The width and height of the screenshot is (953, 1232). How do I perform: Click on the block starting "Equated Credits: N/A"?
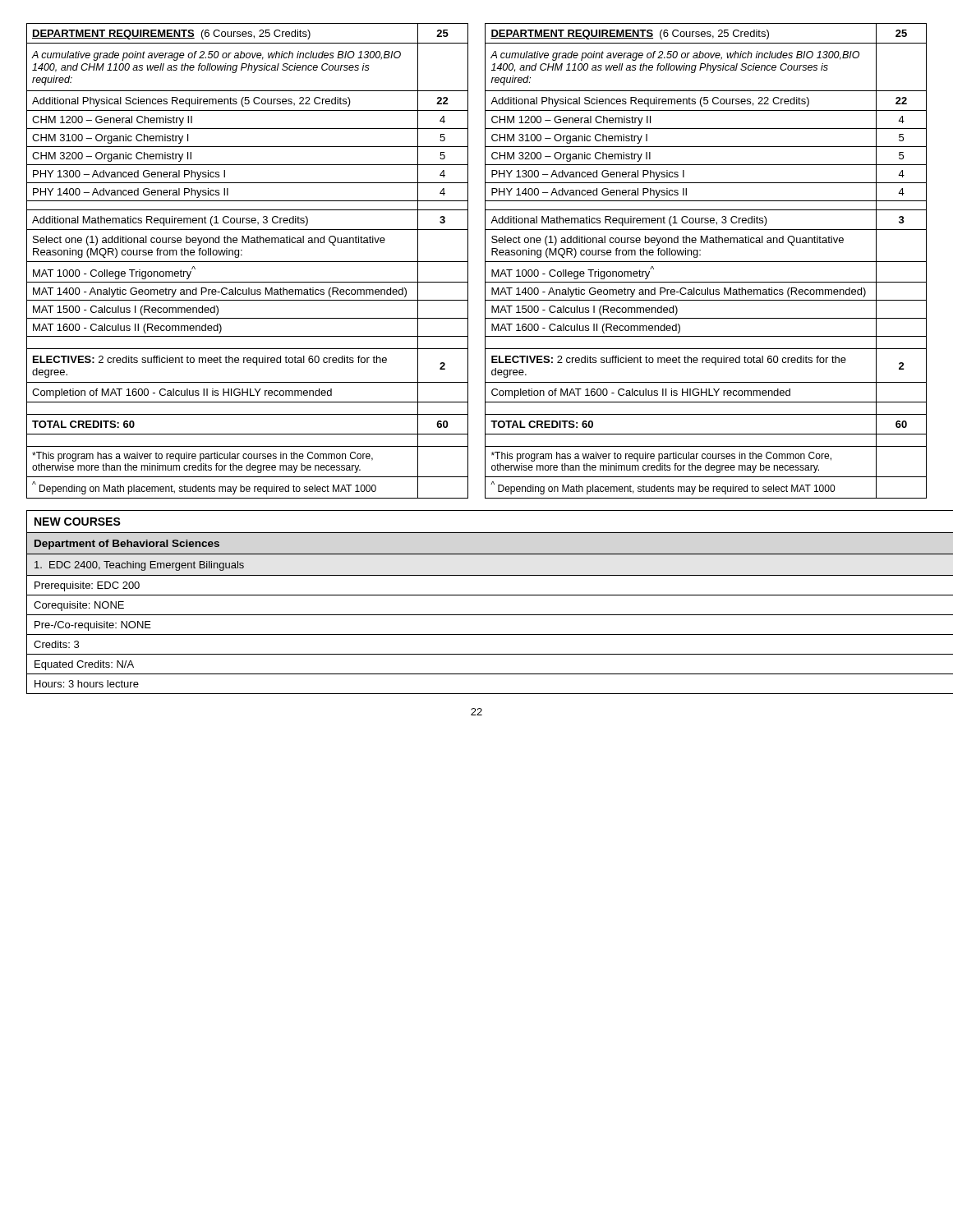tap(84, 664)
